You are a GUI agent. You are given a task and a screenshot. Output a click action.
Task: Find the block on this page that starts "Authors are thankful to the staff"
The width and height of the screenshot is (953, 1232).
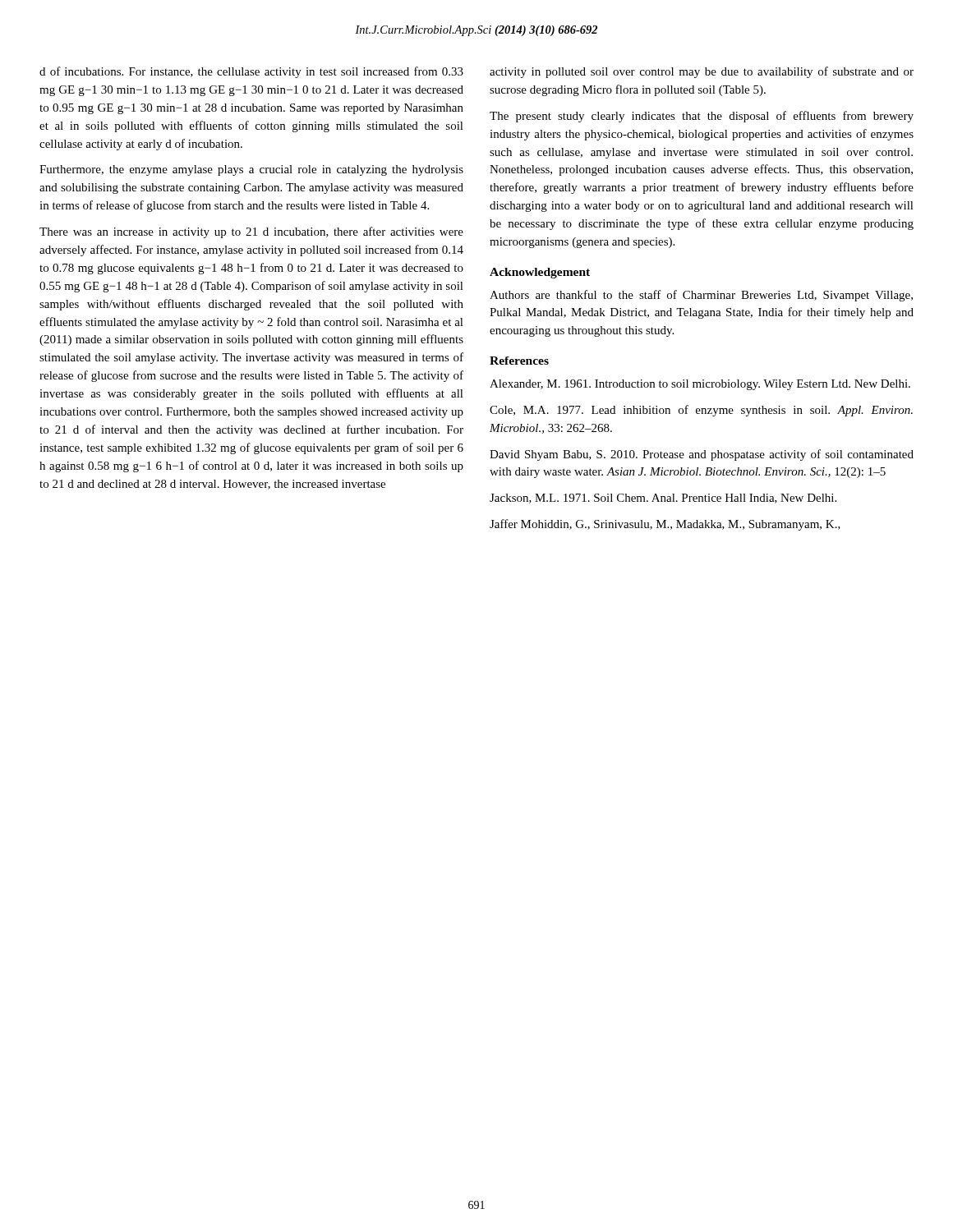(702, 313)
